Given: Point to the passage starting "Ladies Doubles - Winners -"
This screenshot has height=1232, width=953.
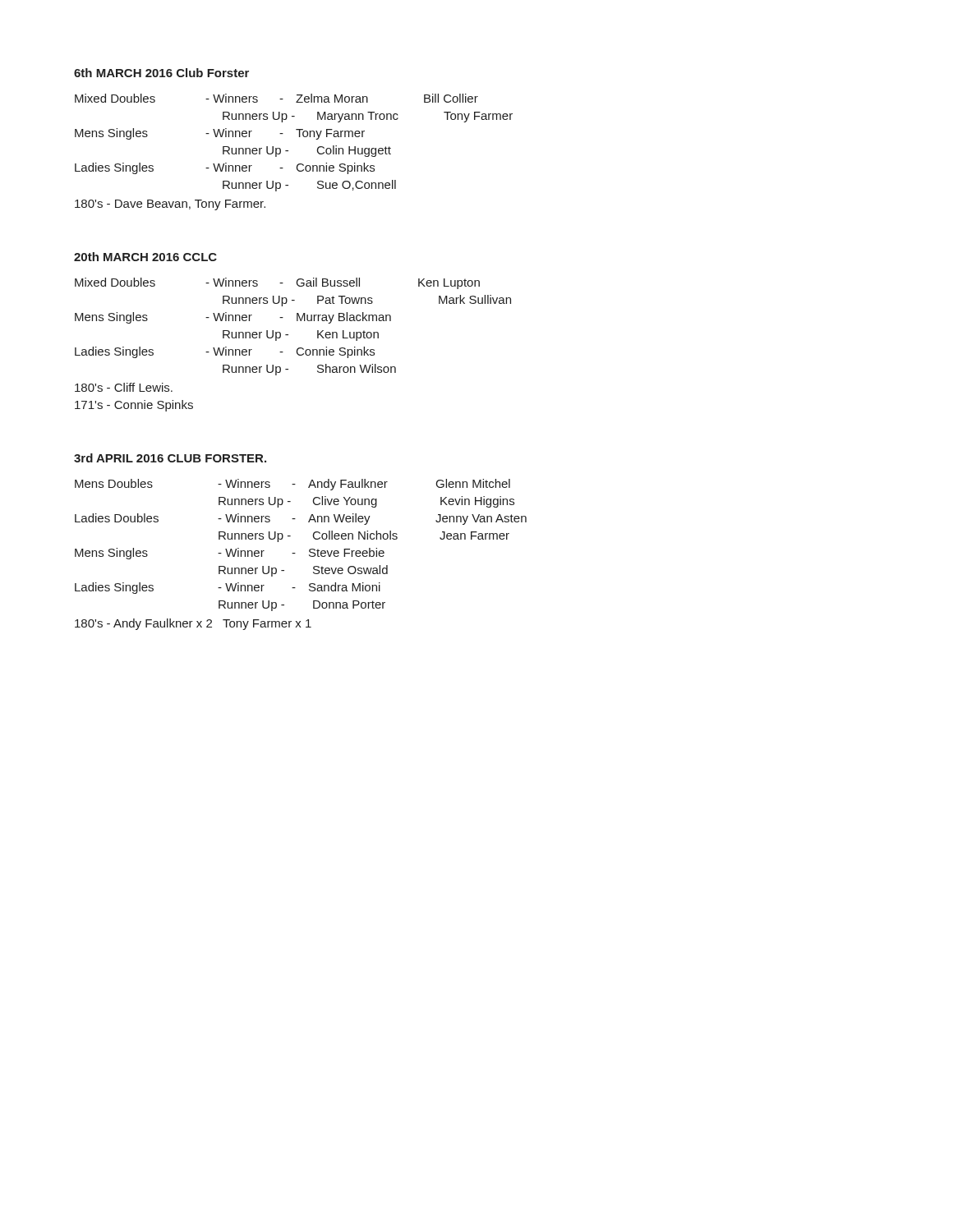Looking at the screenshot, I should (x=300, y=518).
